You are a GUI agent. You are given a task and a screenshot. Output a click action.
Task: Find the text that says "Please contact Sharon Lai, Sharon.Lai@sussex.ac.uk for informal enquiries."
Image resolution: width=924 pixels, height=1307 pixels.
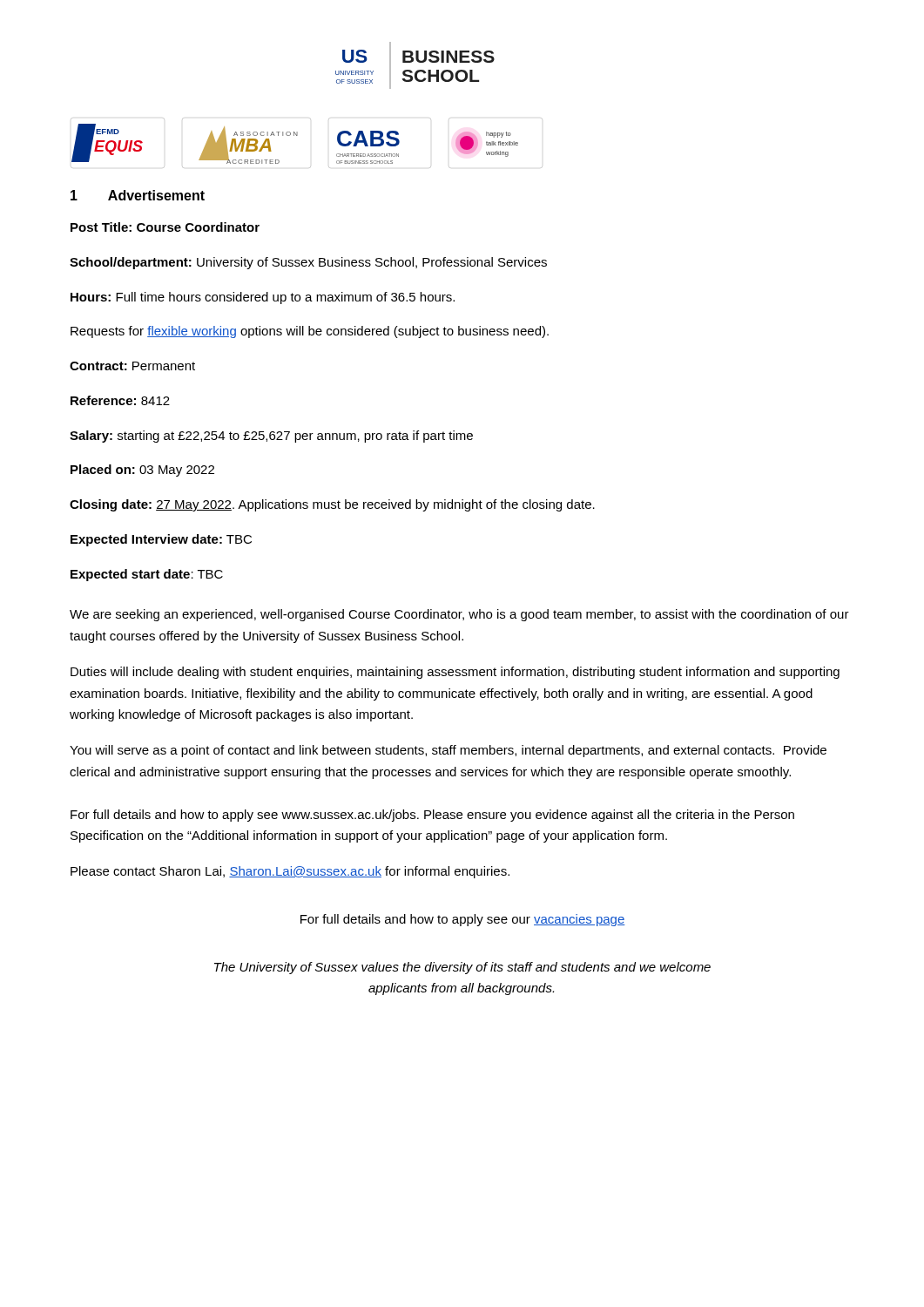pyautogui.click(x=290, y=871)
